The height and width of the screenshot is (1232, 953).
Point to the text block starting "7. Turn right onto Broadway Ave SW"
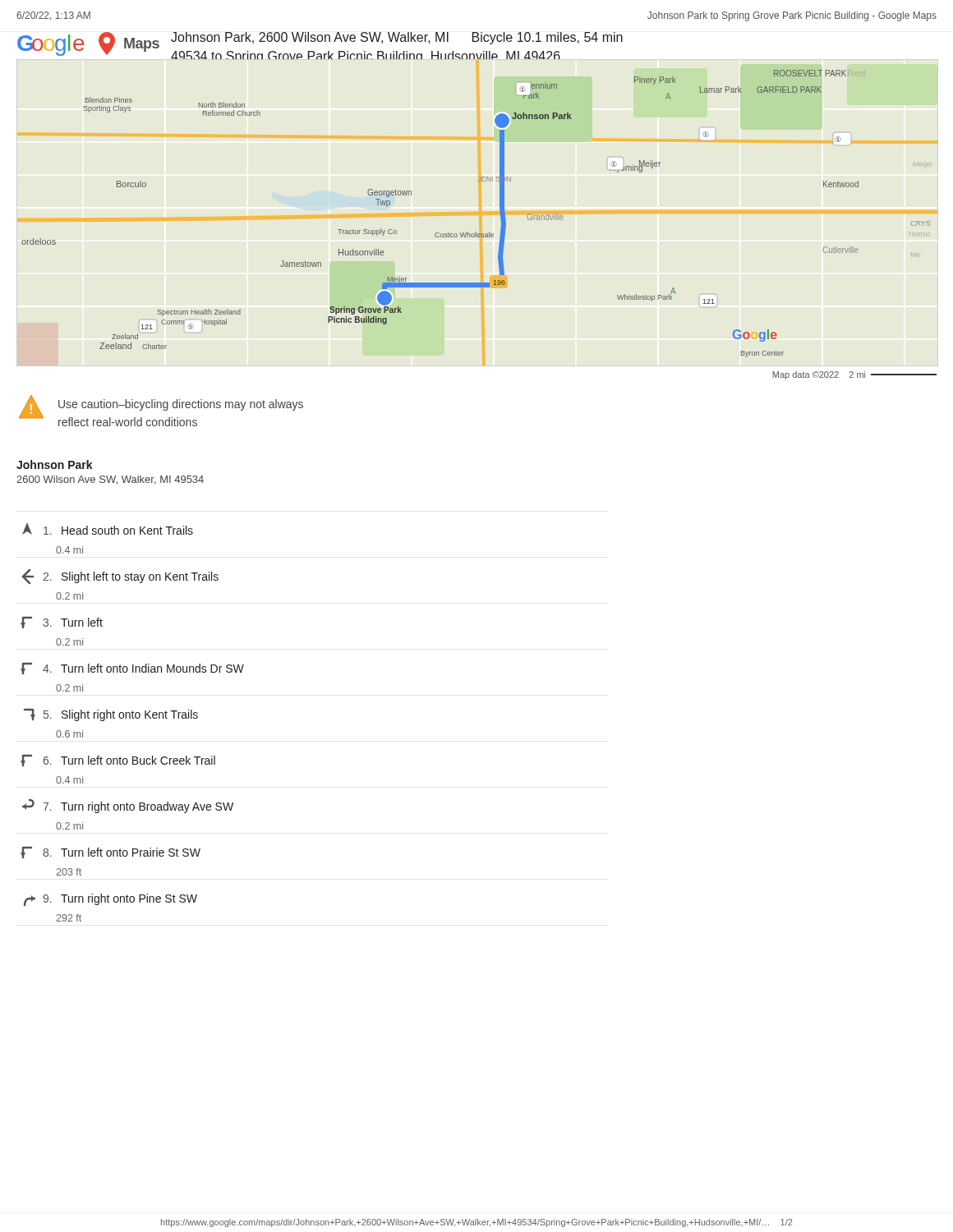click(x=125, y=807)
